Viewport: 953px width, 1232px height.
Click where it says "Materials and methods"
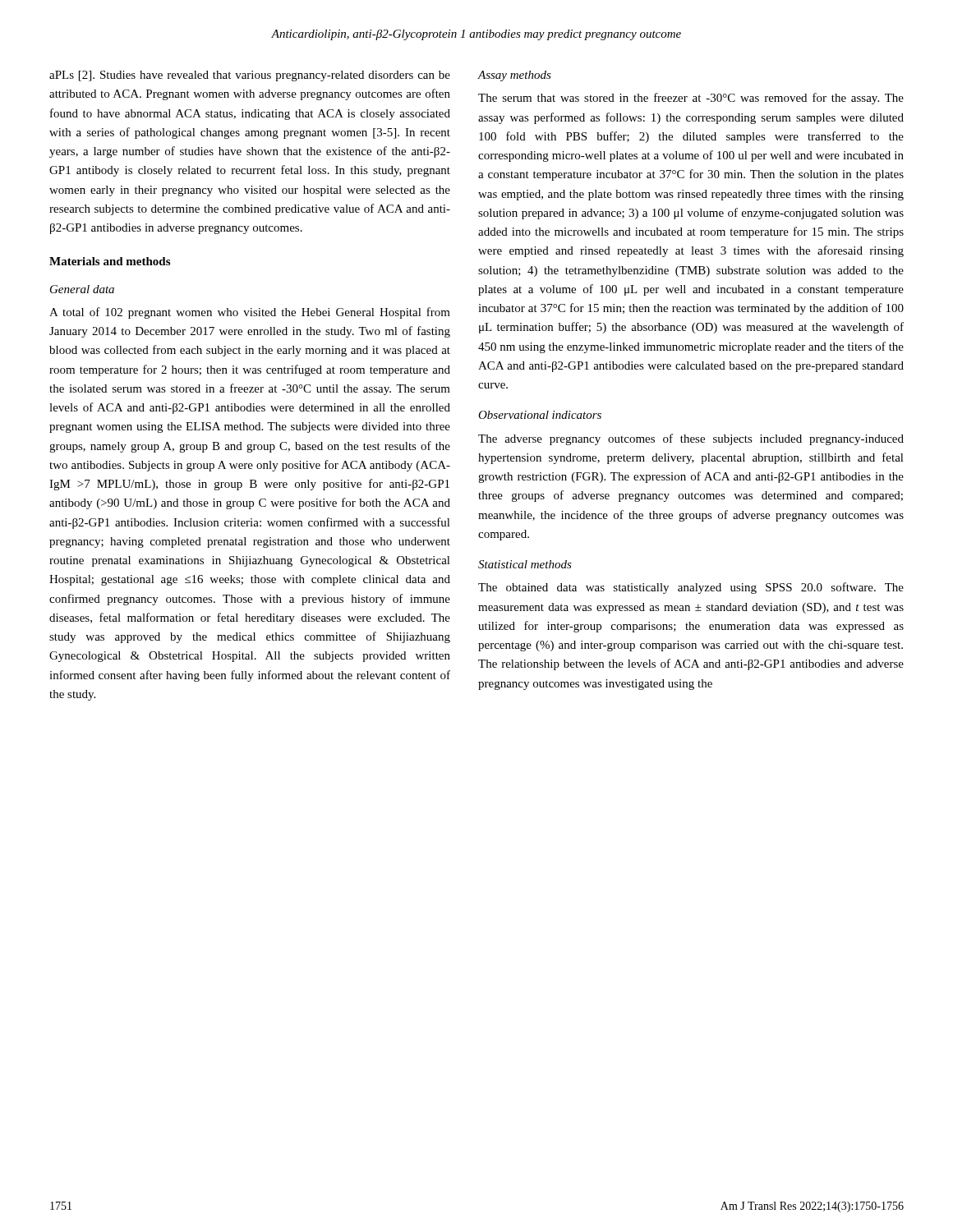click(x=110, y=261)
